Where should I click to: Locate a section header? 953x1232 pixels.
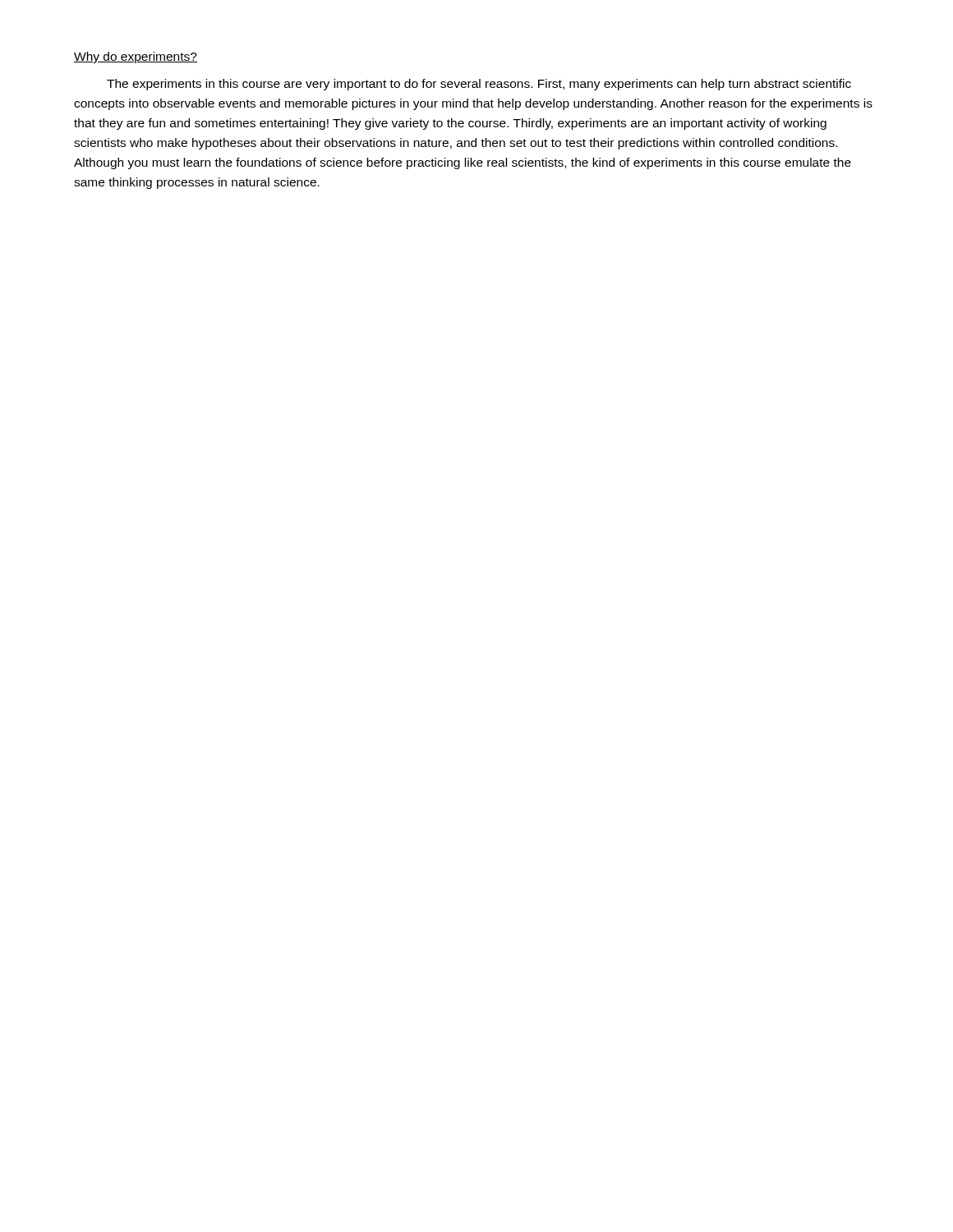coord(136,56)
